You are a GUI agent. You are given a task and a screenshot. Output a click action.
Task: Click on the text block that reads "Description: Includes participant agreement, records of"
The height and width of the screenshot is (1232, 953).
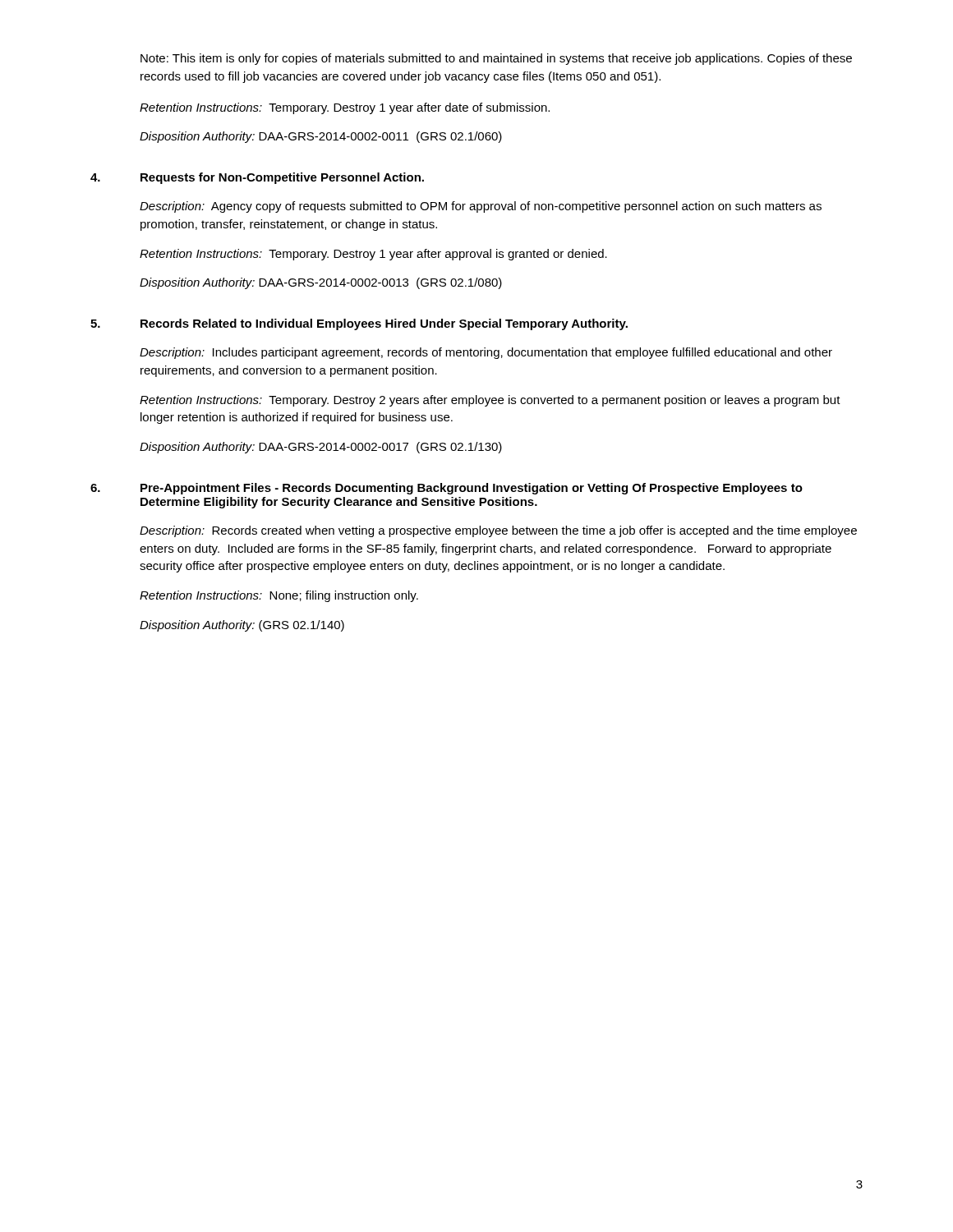click(x=501, y=361)
